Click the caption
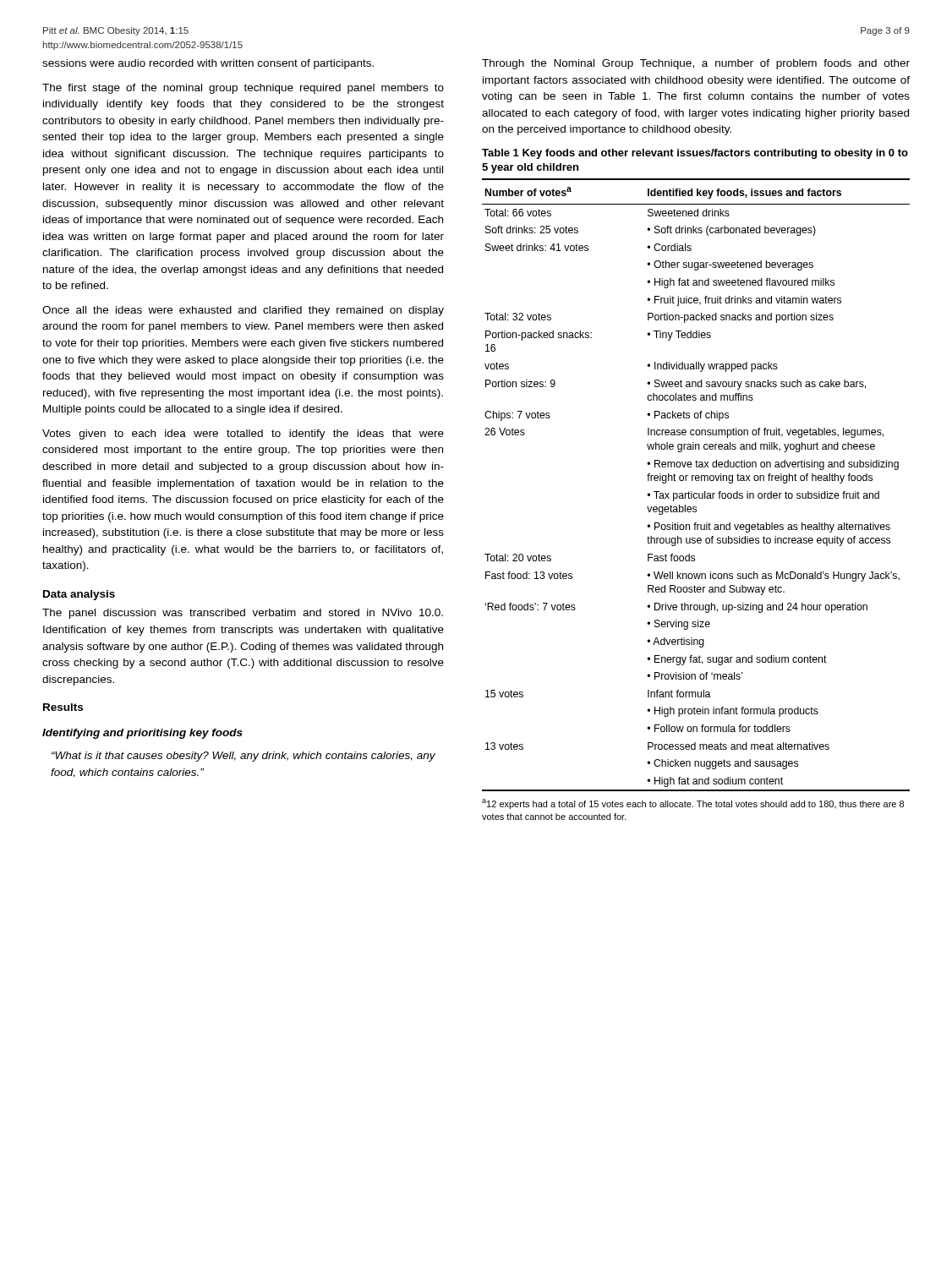Screen dimensions: 1268x952 pos(695,160)
